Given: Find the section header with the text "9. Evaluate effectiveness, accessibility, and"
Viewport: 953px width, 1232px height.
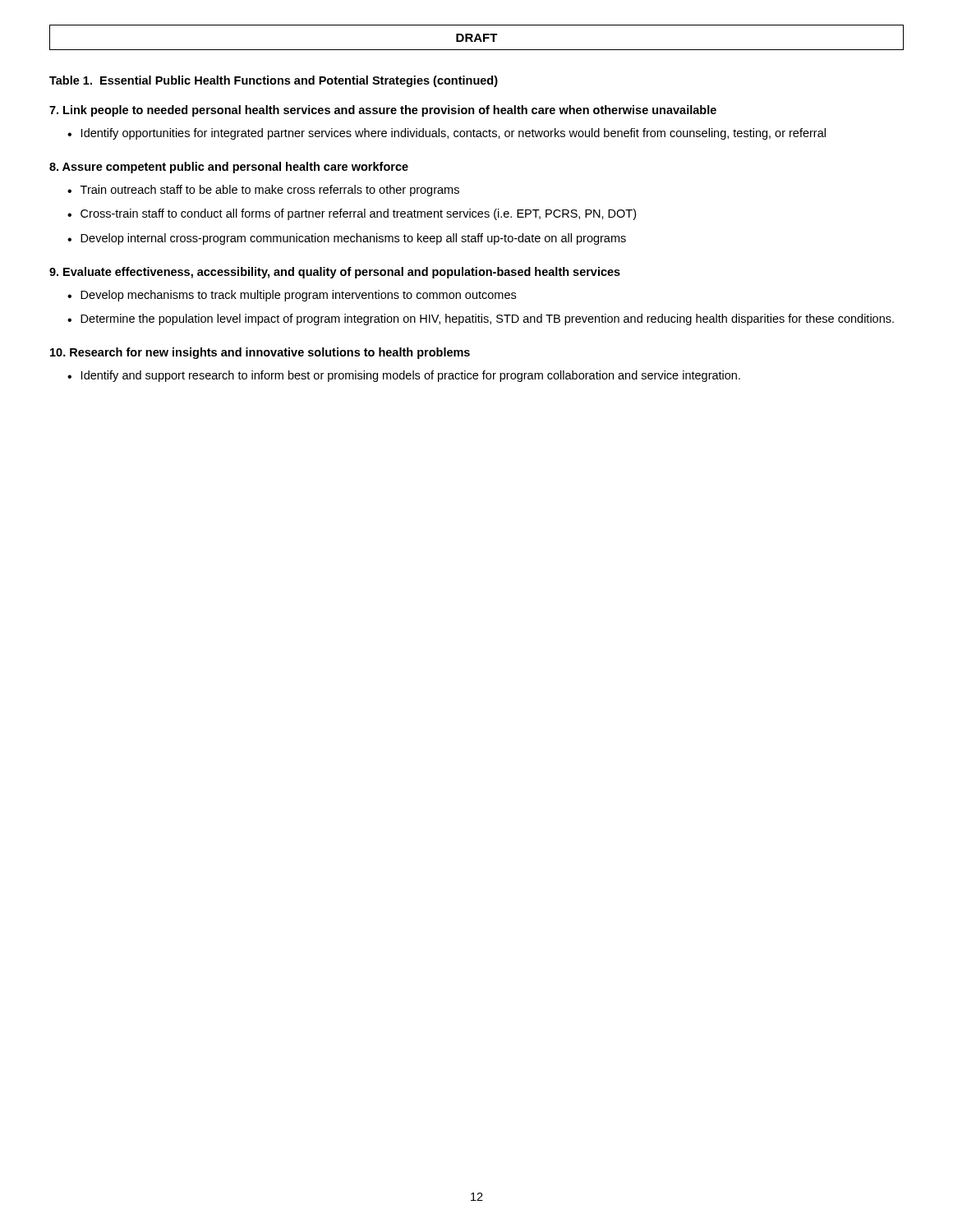Looking at the screenshot, I should 335,272.
